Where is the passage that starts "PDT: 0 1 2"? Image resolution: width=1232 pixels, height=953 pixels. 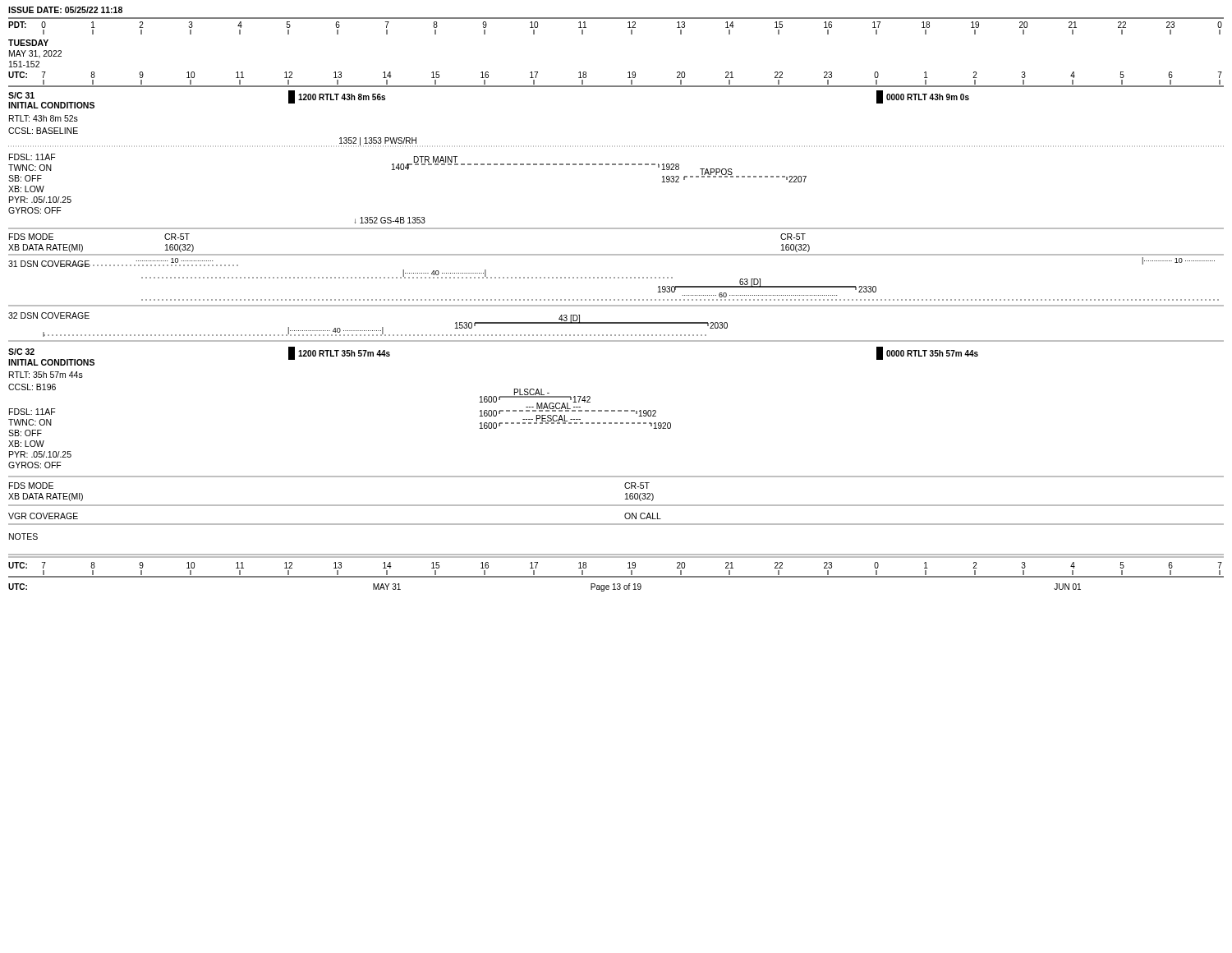[x=147, y=28]
